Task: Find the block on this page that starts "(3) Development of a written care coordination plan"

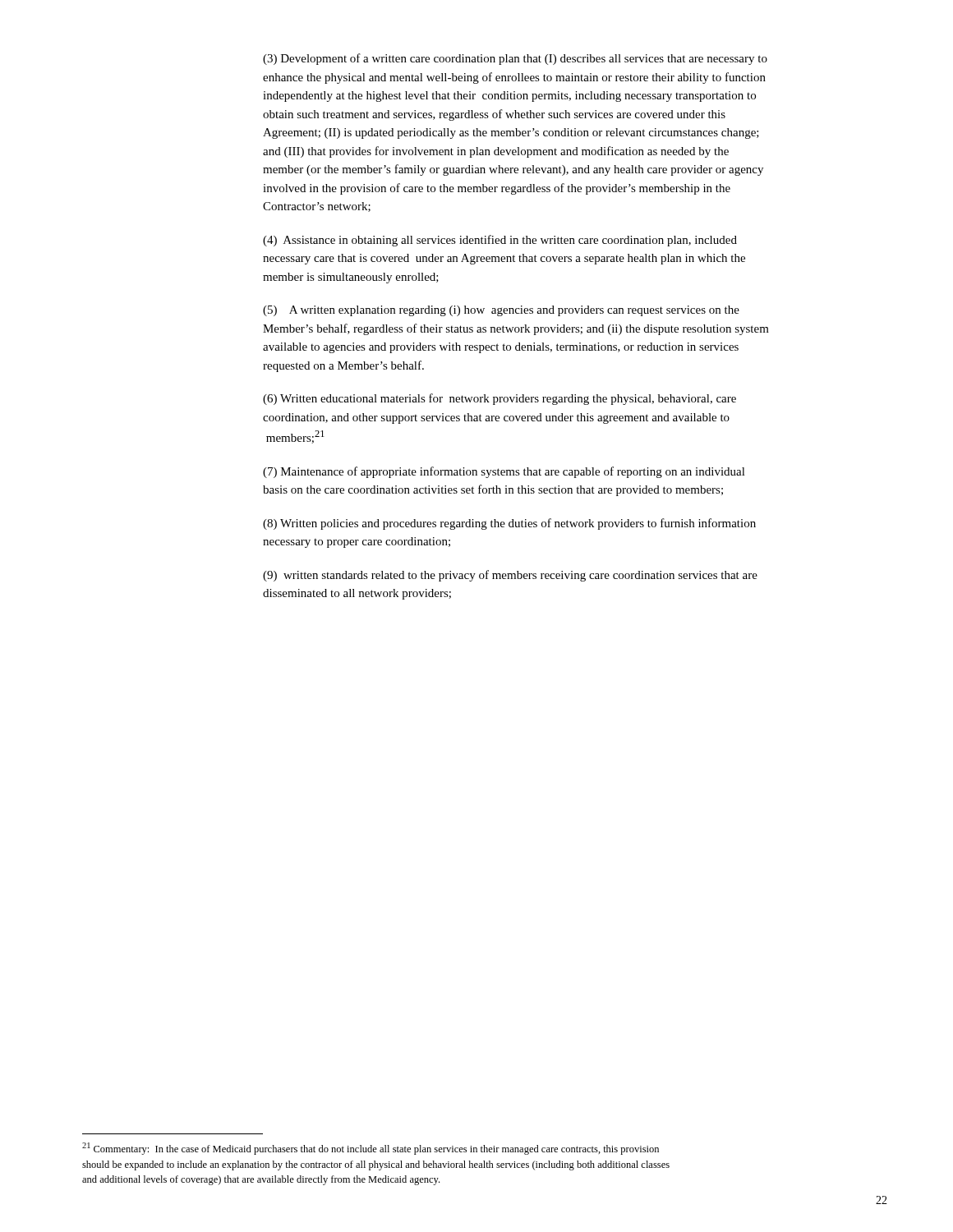Action: coord(515,132)
